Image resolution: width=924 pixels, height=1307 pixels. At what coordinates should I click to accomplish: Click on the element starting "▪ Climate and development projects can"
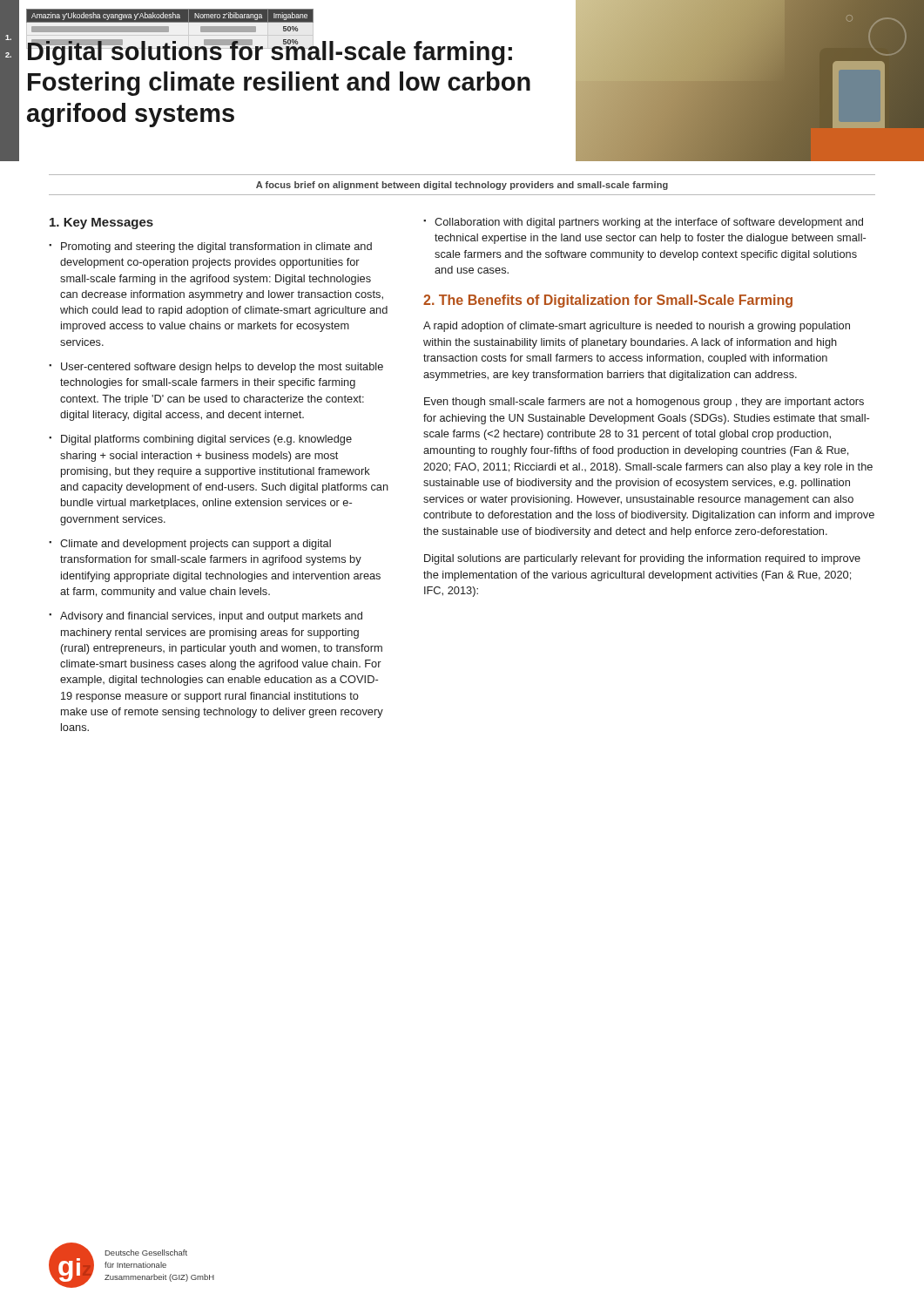point(215,567)
